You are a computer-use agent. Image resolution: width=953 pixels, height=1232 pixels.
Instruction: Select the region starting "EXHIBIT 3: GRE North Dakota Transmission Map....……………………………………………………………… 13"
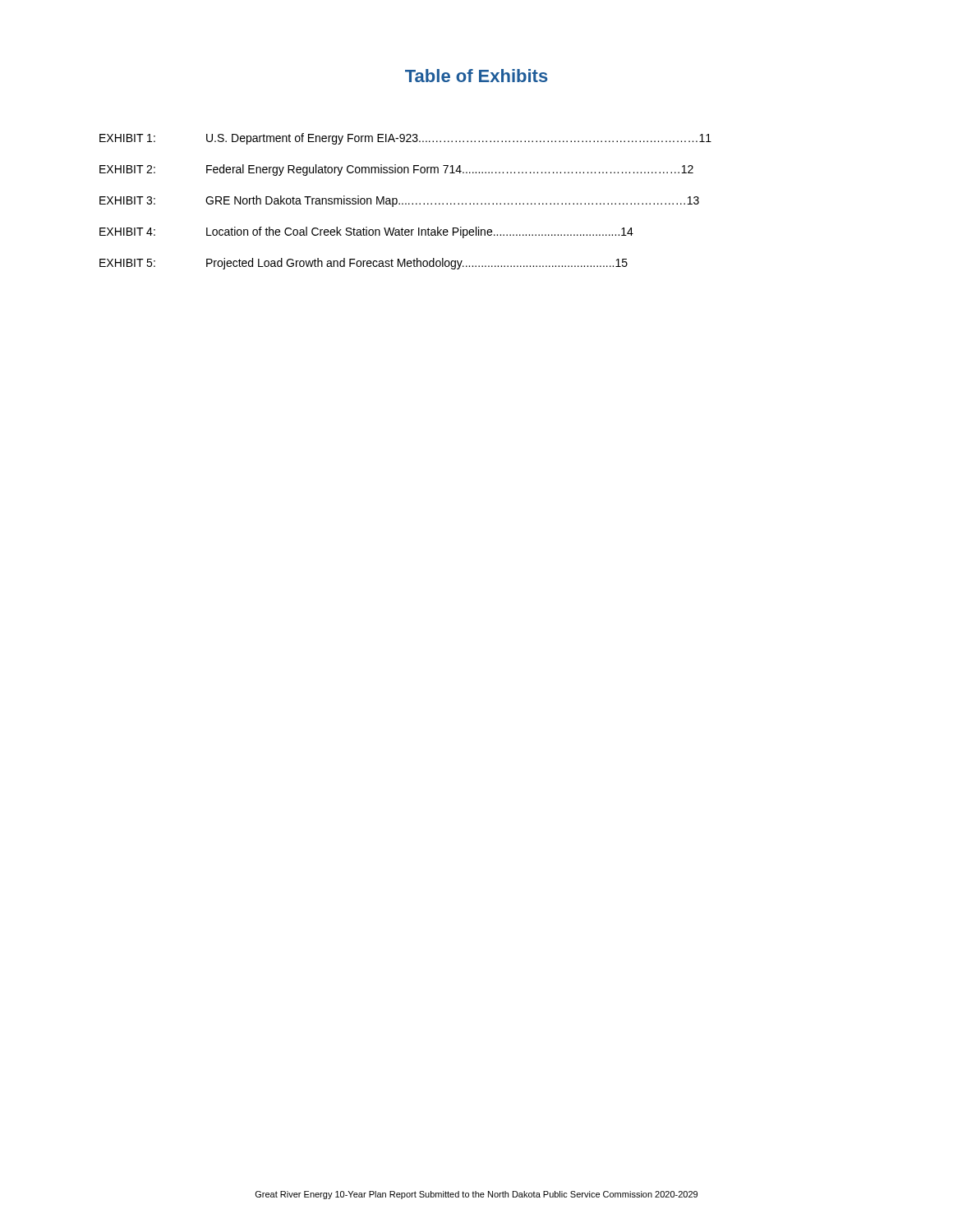[x=476, y=200]
